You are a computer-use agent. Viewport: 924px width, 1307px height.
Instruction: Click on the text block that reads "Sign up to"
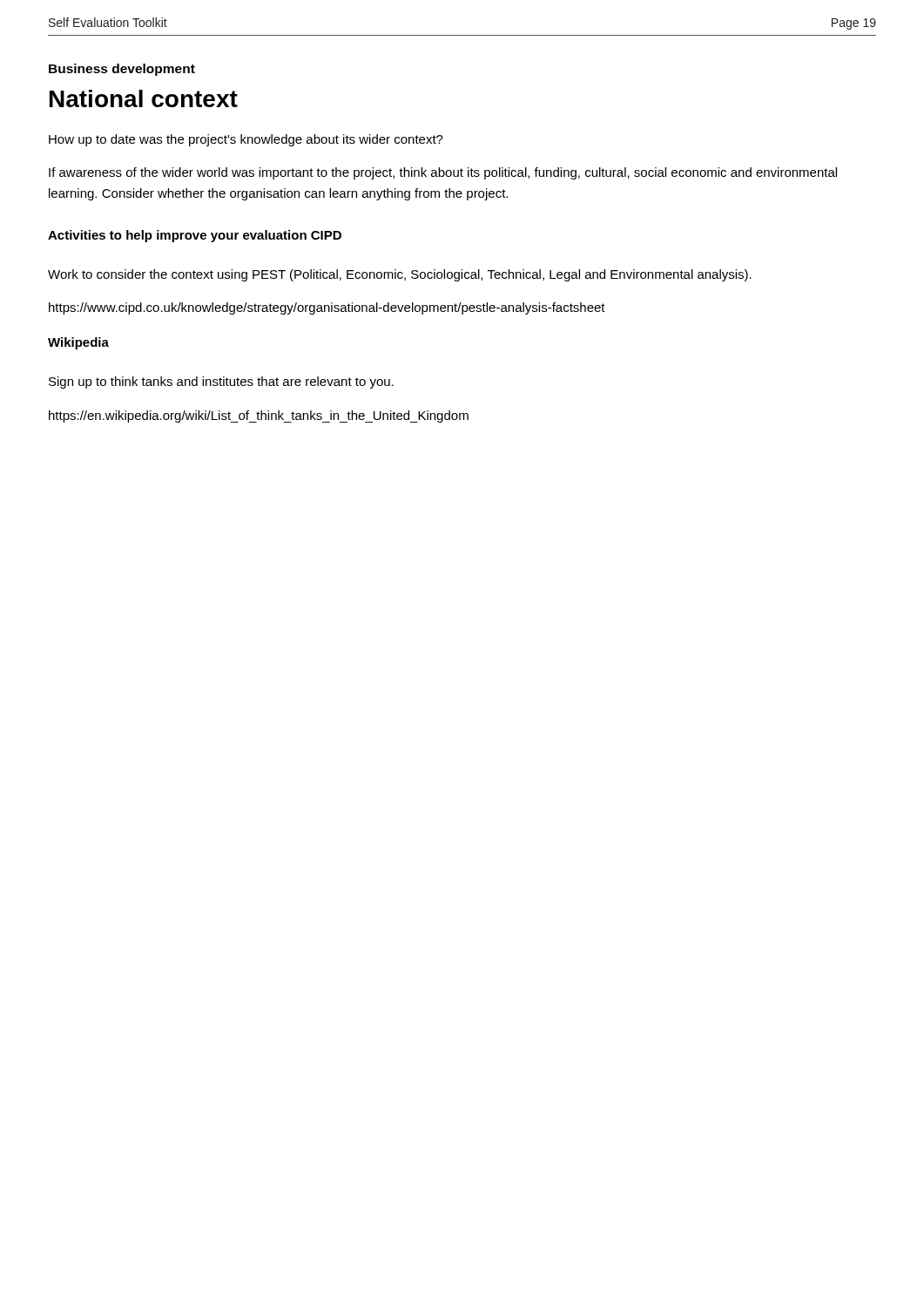pos(221,383)
